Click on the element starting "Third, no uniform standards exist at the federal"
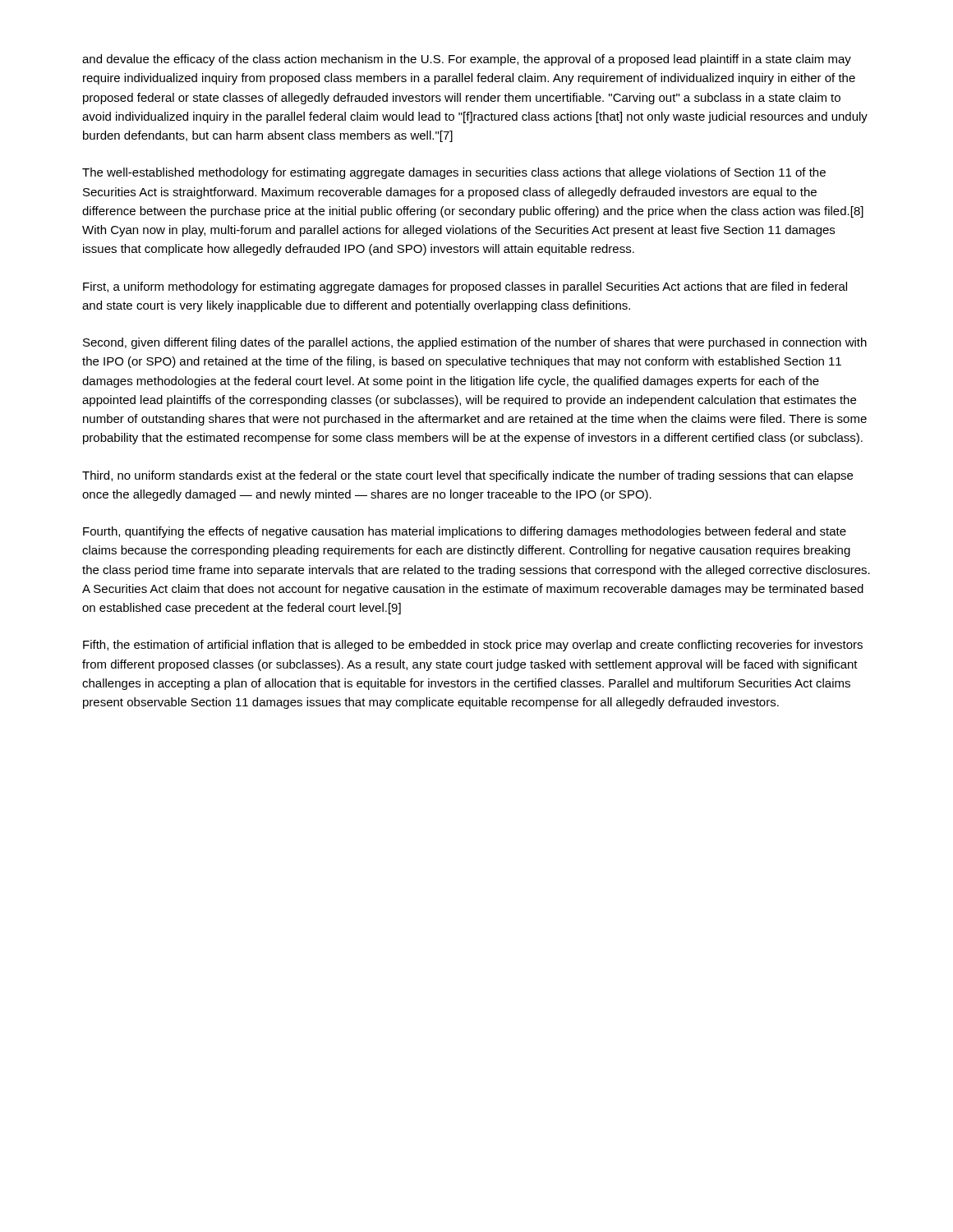 coord(468,484)
